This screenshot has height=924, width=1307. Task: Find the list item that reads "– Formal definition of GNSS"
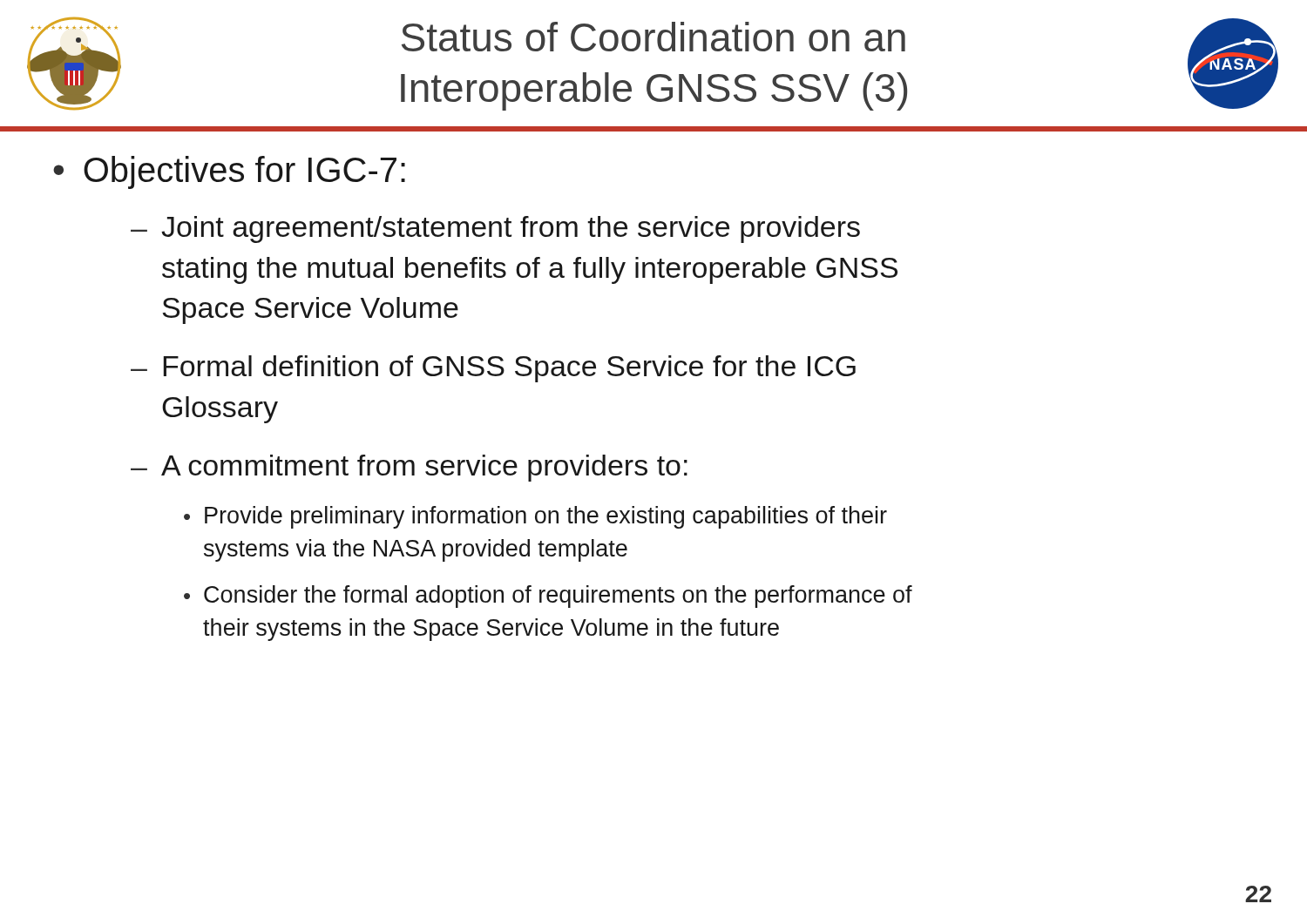pyautogui.click(x=494, y=387)
